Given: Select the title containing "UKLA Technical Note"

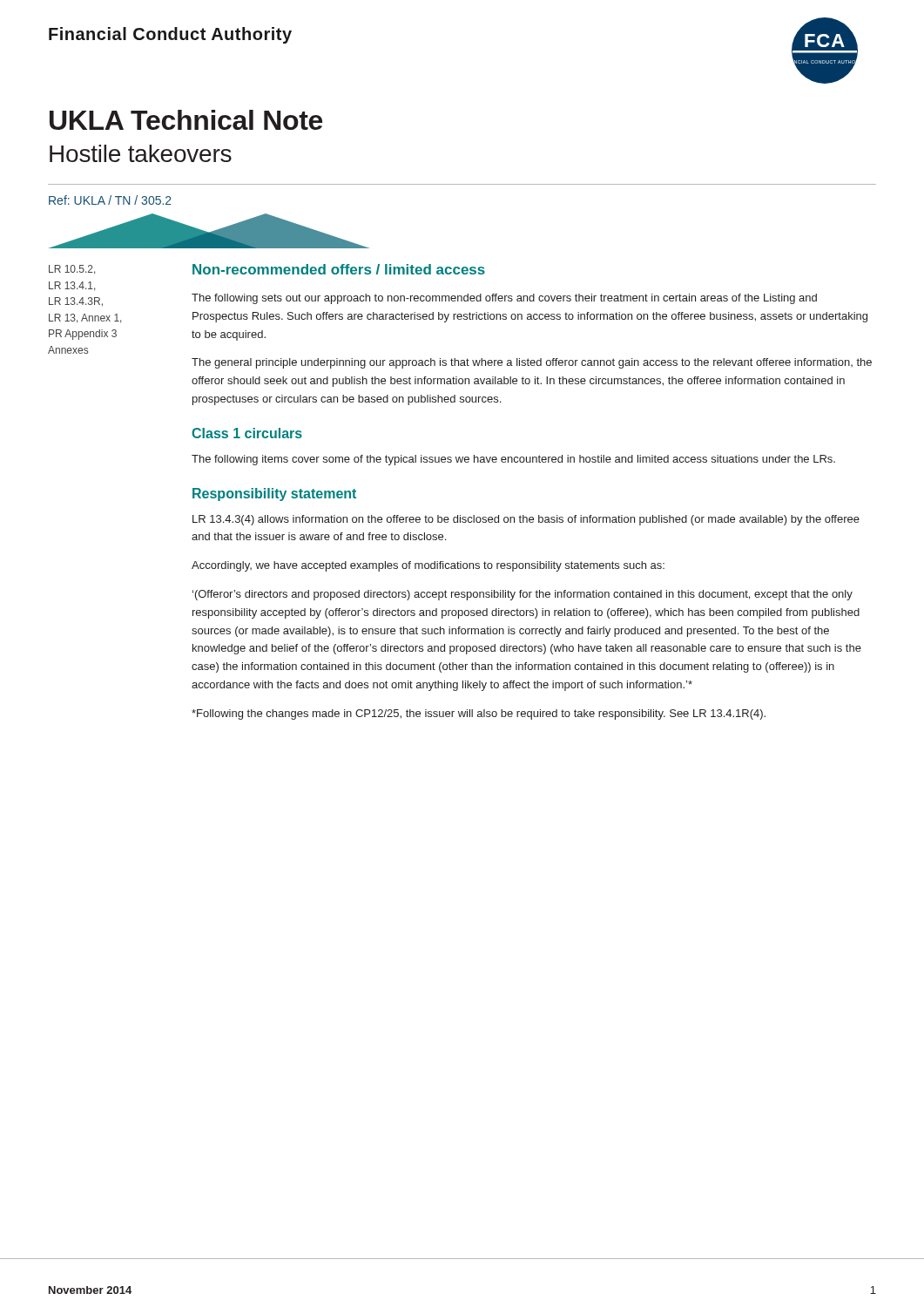Looking at the screenshot, I should click(186, 120).
